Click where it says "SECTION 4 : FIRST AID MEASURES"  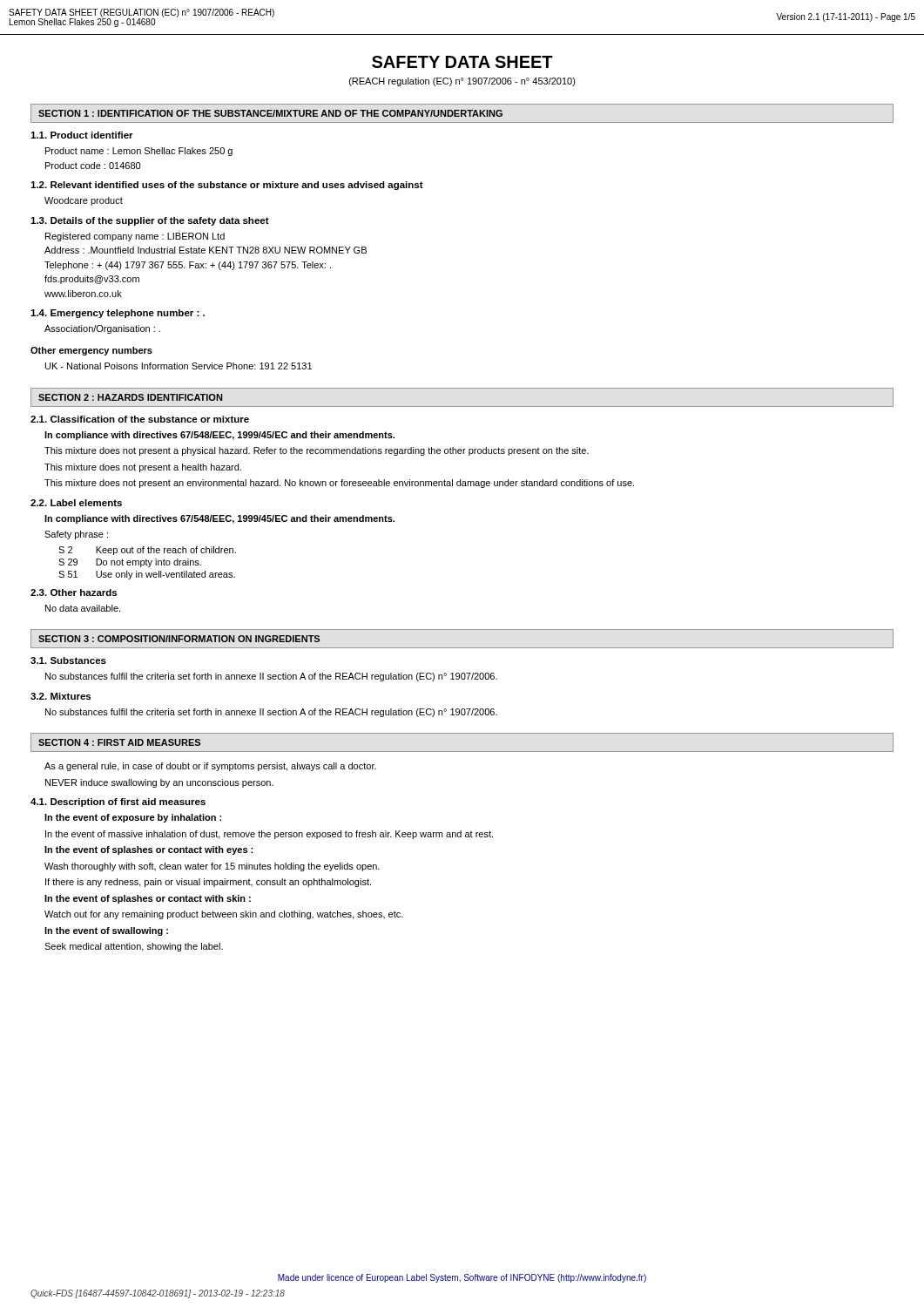coord(120,742)
